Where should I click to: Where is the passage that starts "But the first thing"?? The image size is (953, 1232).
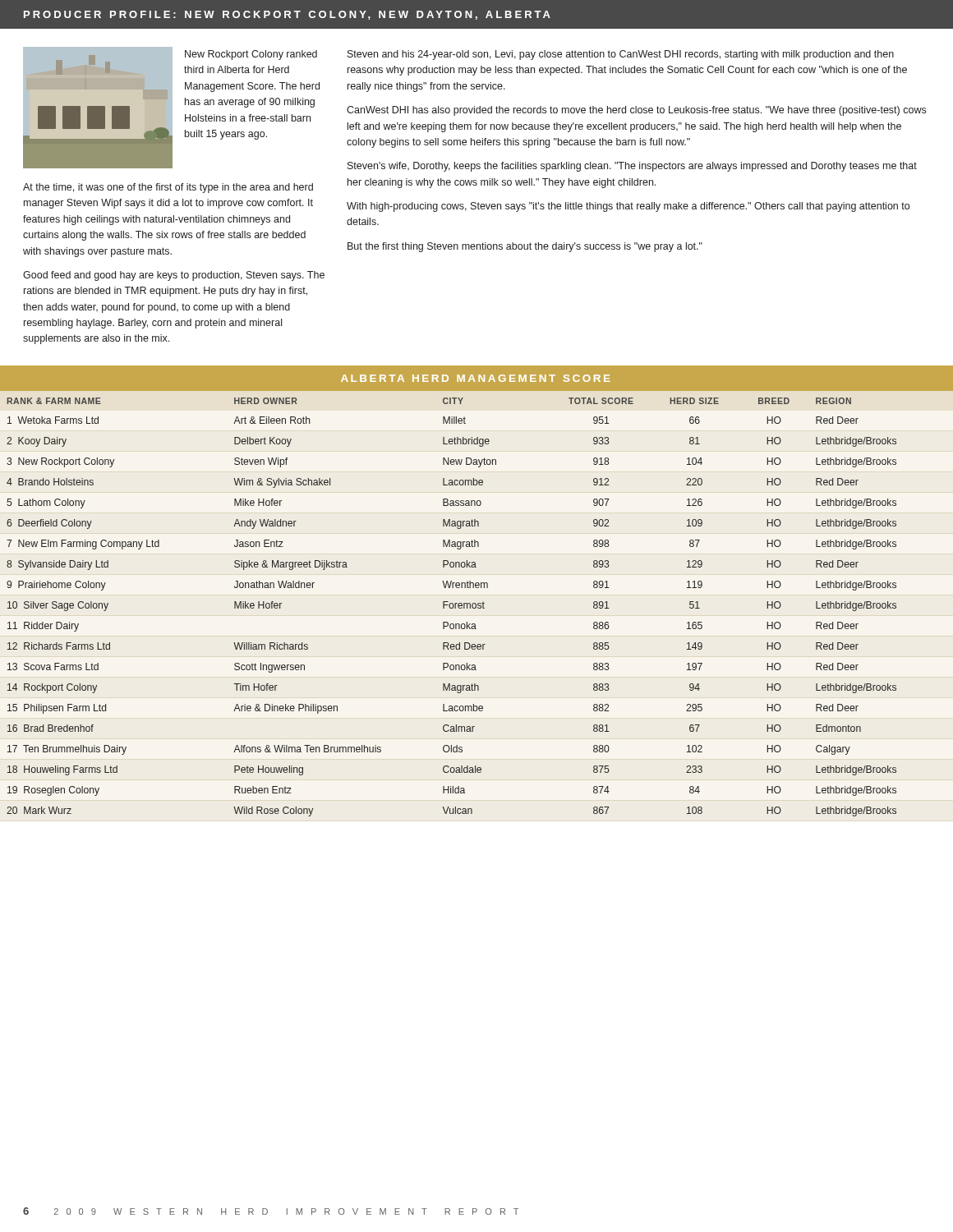[x=525, y=246]
